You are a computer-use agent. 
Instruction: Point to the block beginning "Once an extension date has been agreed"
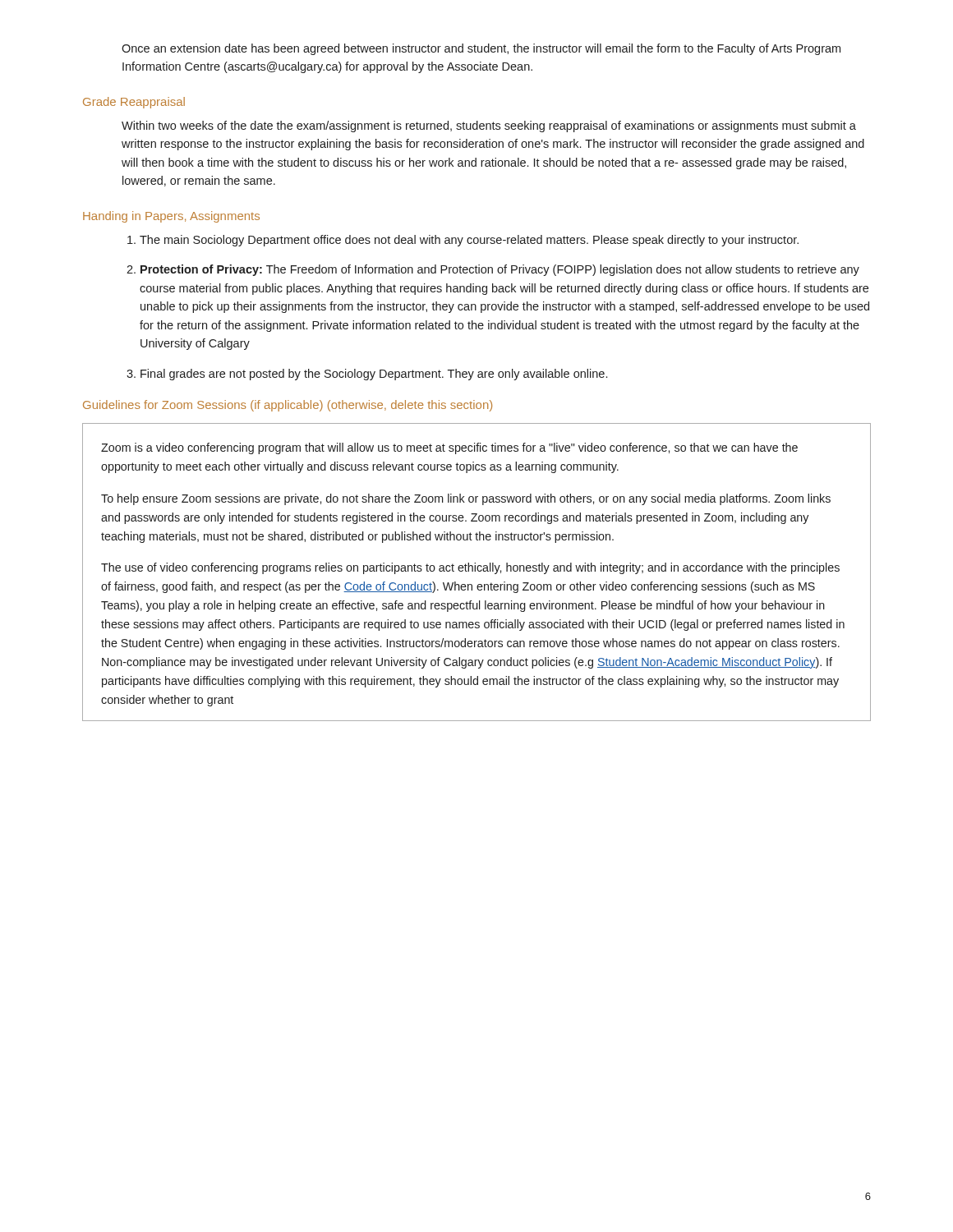pos(482,58)
